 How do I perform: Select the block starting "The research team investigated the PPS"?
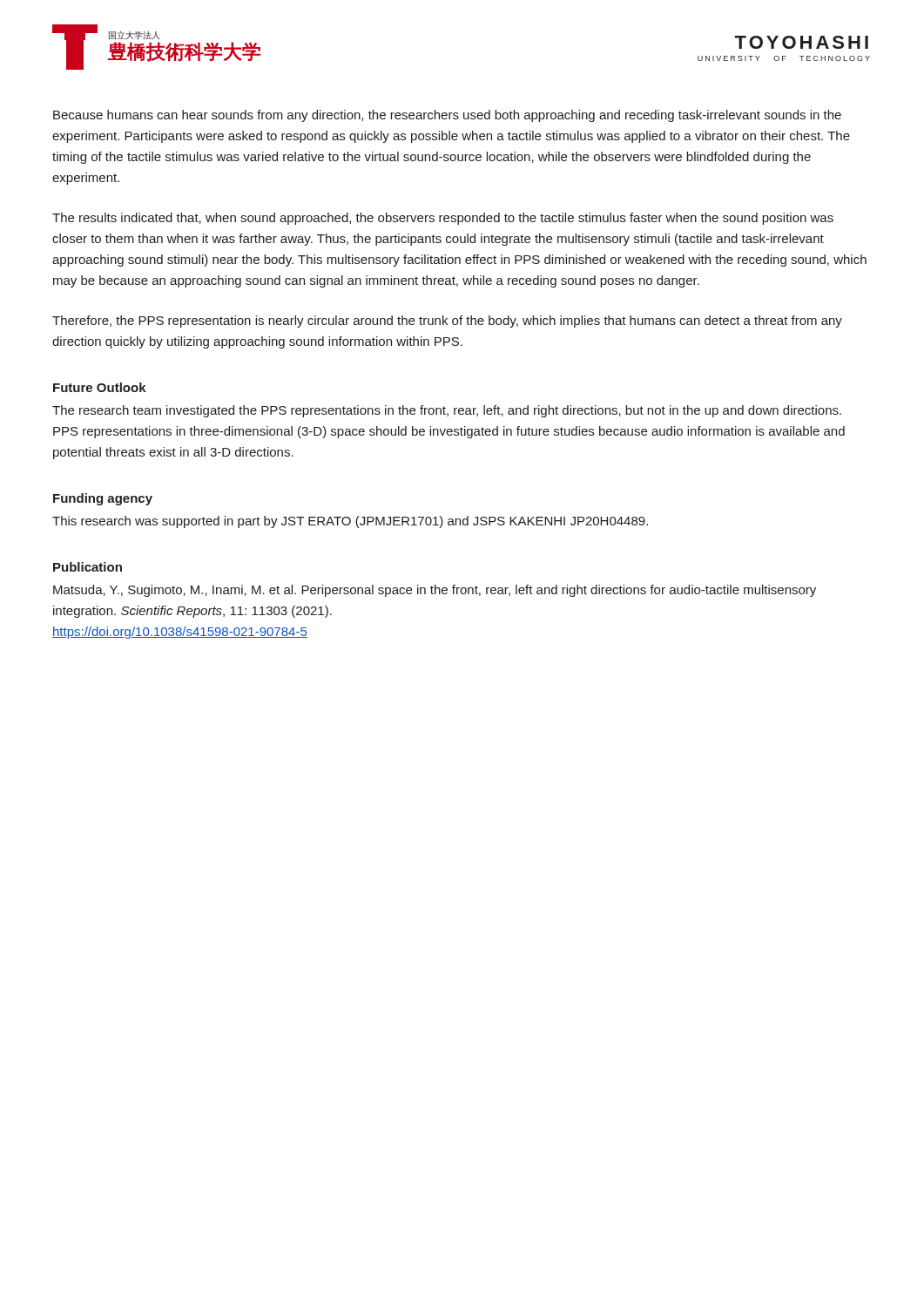449,431
